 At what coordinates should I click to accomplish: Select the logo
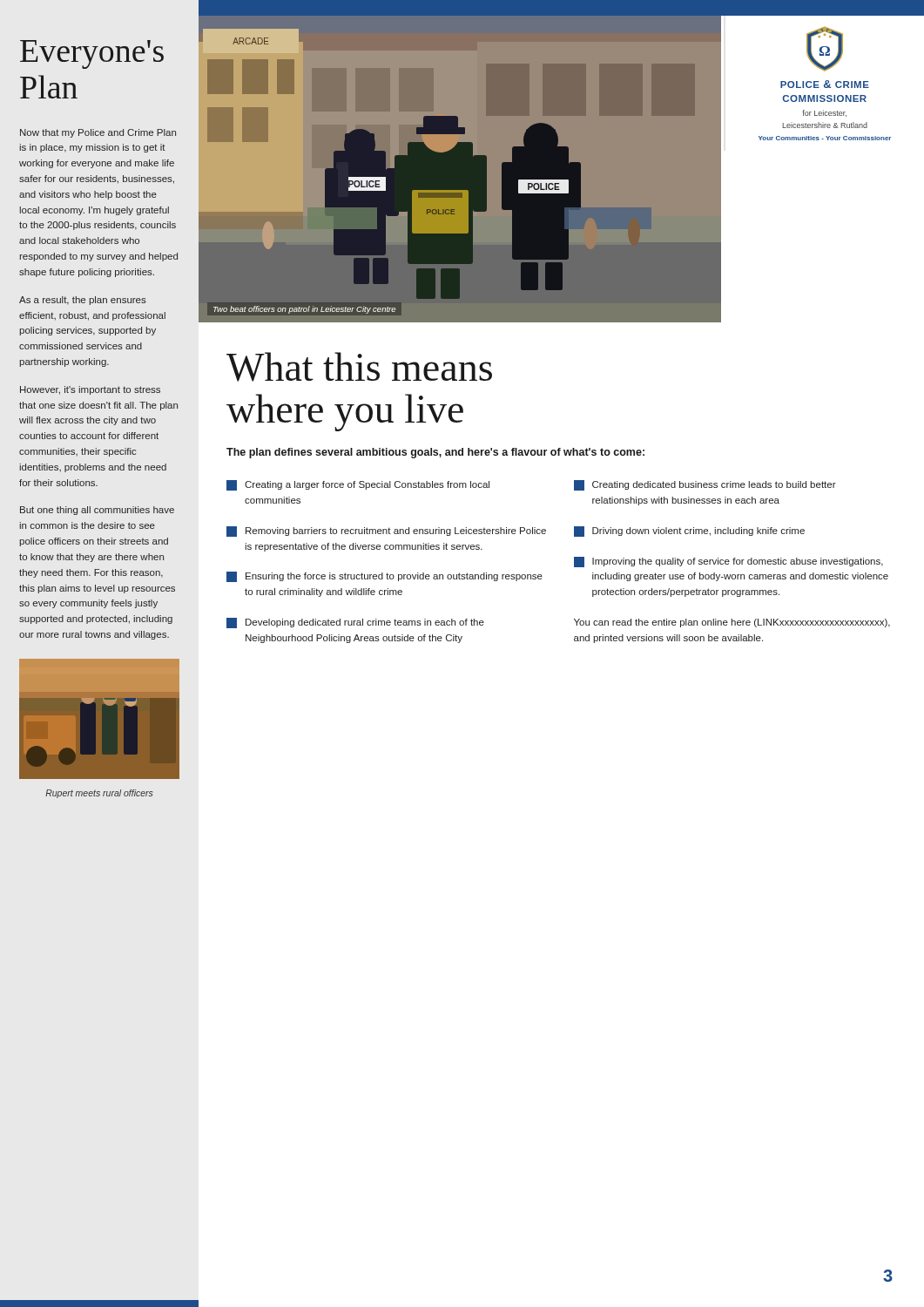coord(824,83)
